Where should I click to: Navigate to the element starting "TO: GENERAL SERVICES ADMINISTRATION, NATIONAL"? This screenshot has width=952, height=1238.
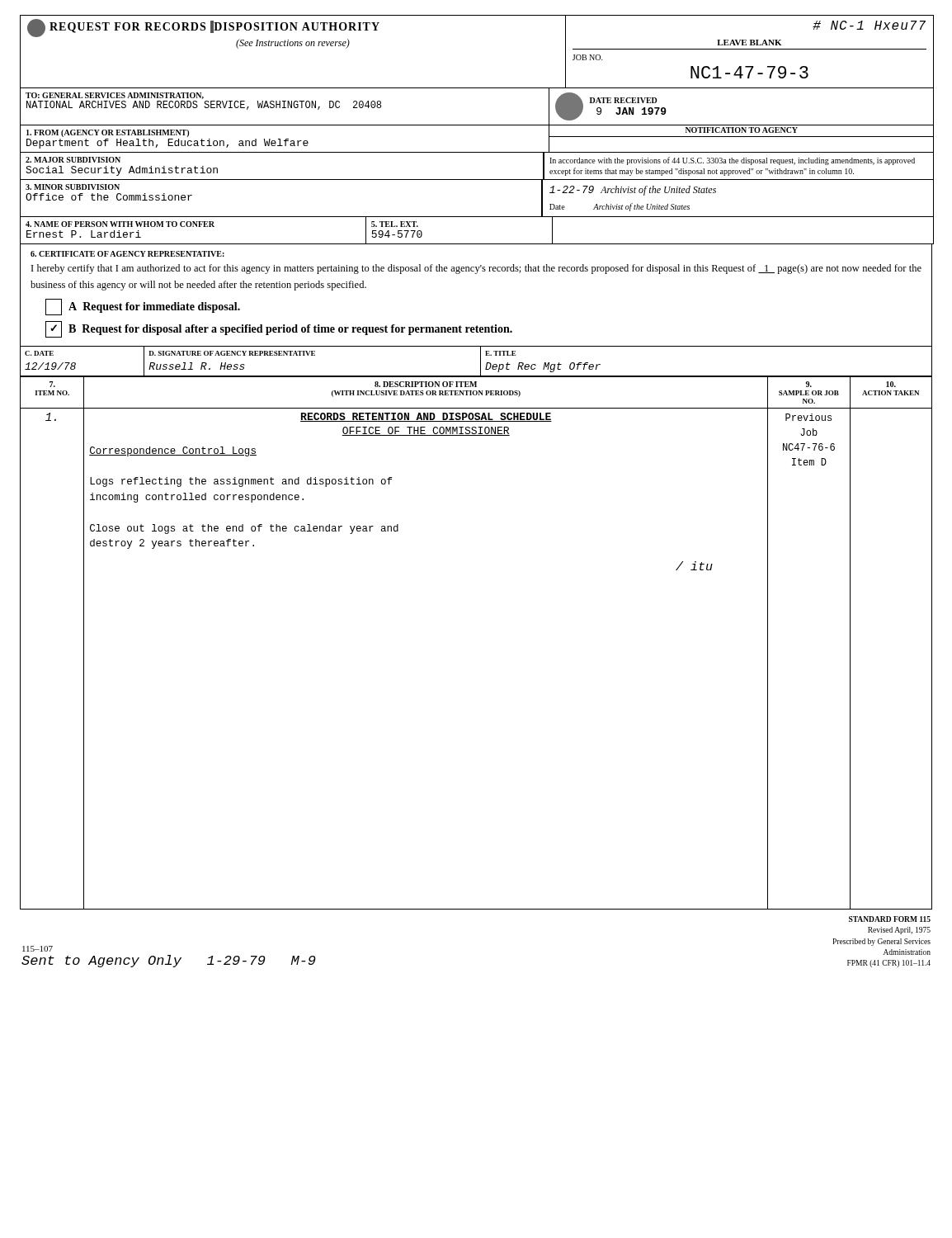pos(476,166)
